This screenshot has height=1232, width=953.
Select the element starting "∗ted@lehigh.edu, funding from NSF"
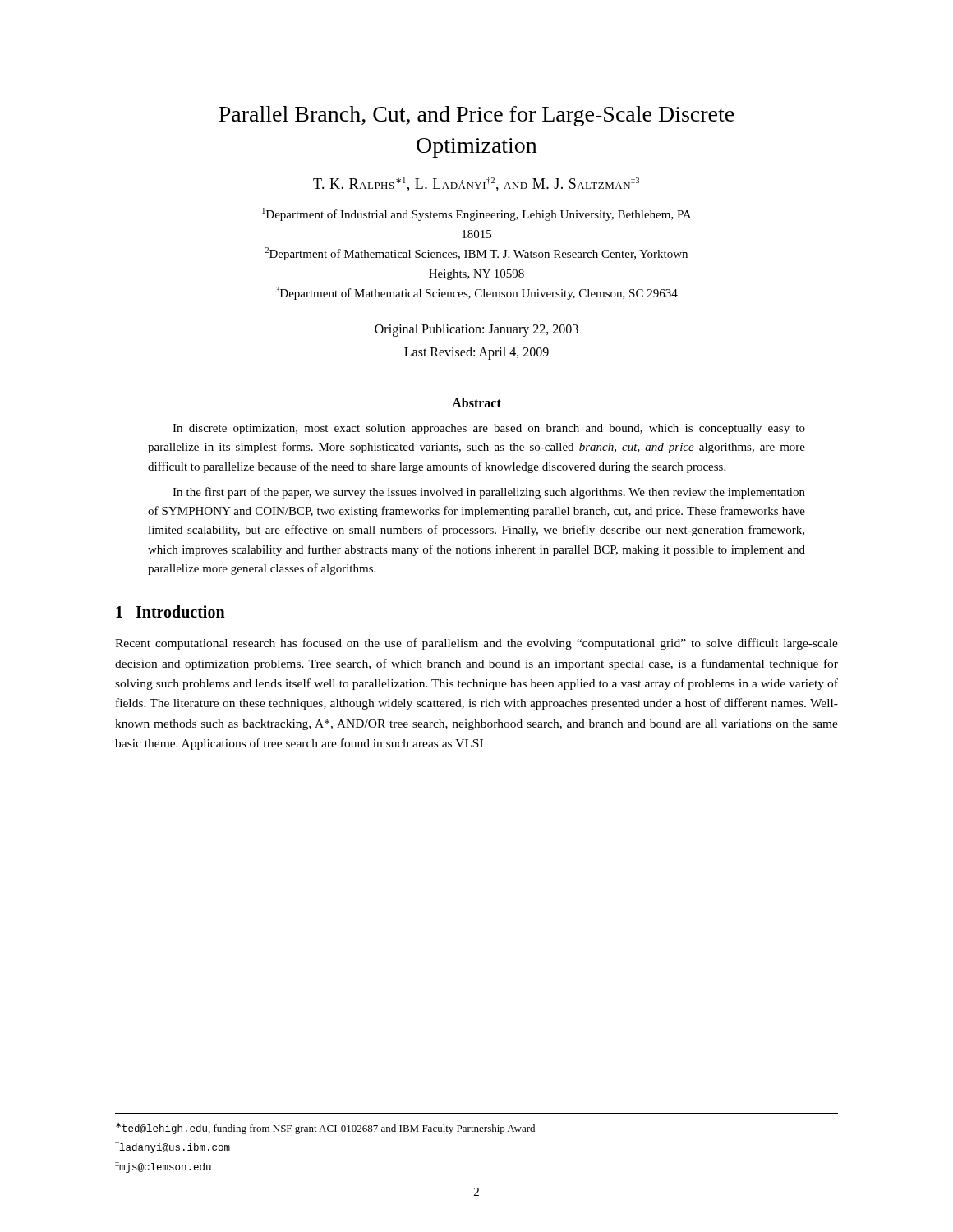point(325,1129)
